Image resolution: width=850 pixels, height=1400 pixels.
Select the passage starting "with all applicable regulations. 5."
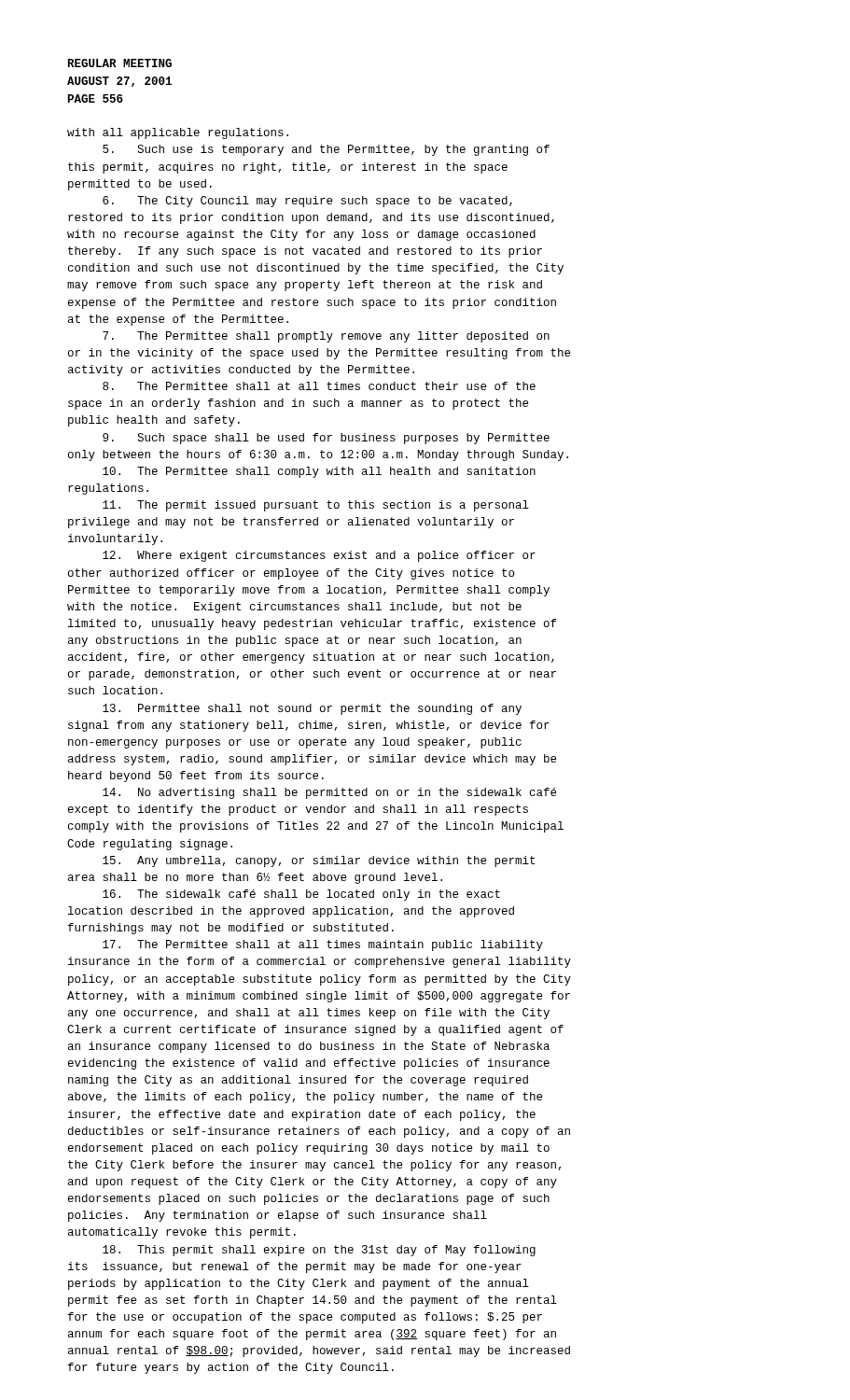pyautogui.click(x=319, y=751)
